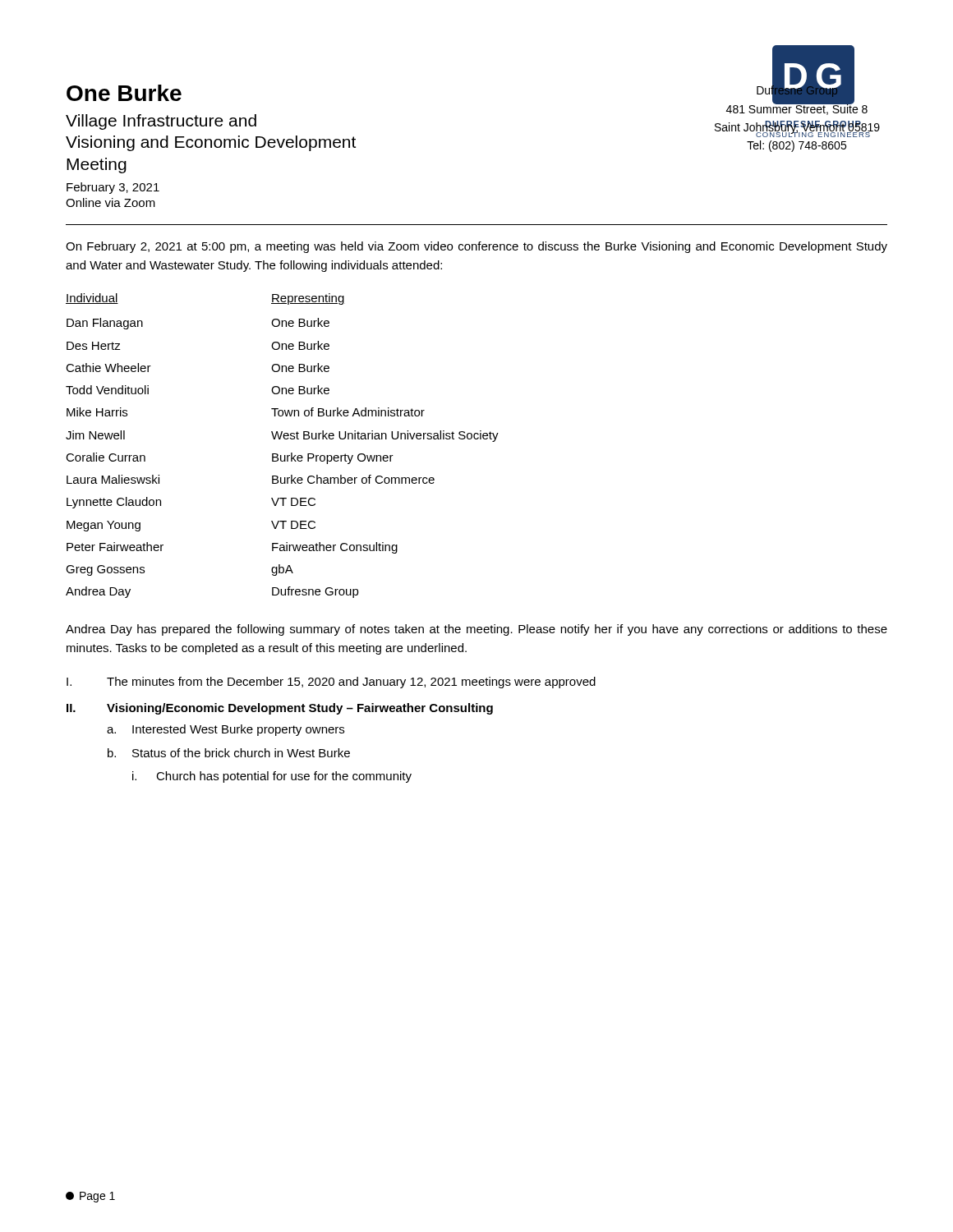The image size is (953, 1232).
Task: Find the text block containing "Andrea Day has"
Action: click(x=476, y=638)
